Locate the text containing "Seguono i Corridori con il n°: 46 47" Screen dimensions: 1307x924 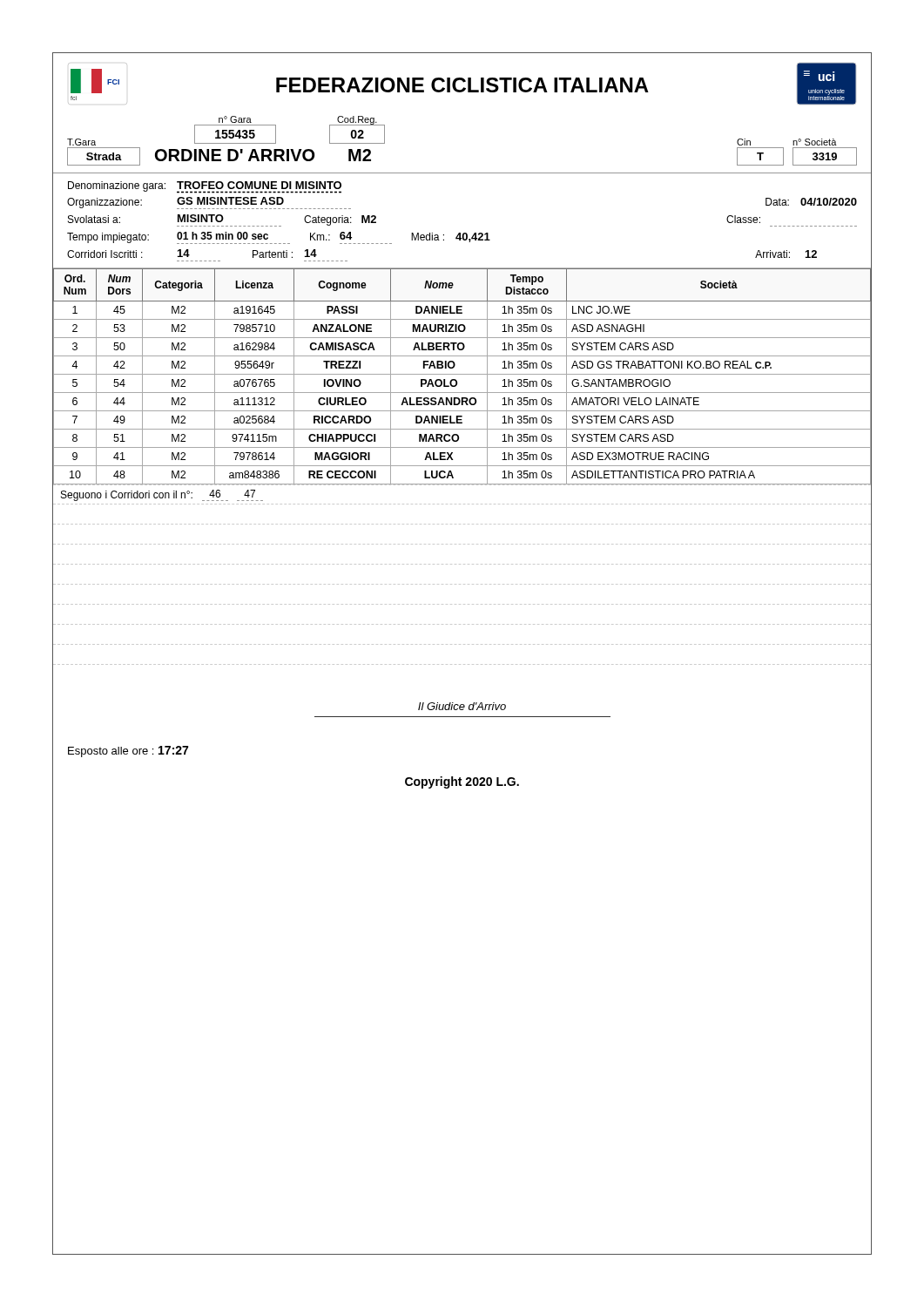click(161, 494)
